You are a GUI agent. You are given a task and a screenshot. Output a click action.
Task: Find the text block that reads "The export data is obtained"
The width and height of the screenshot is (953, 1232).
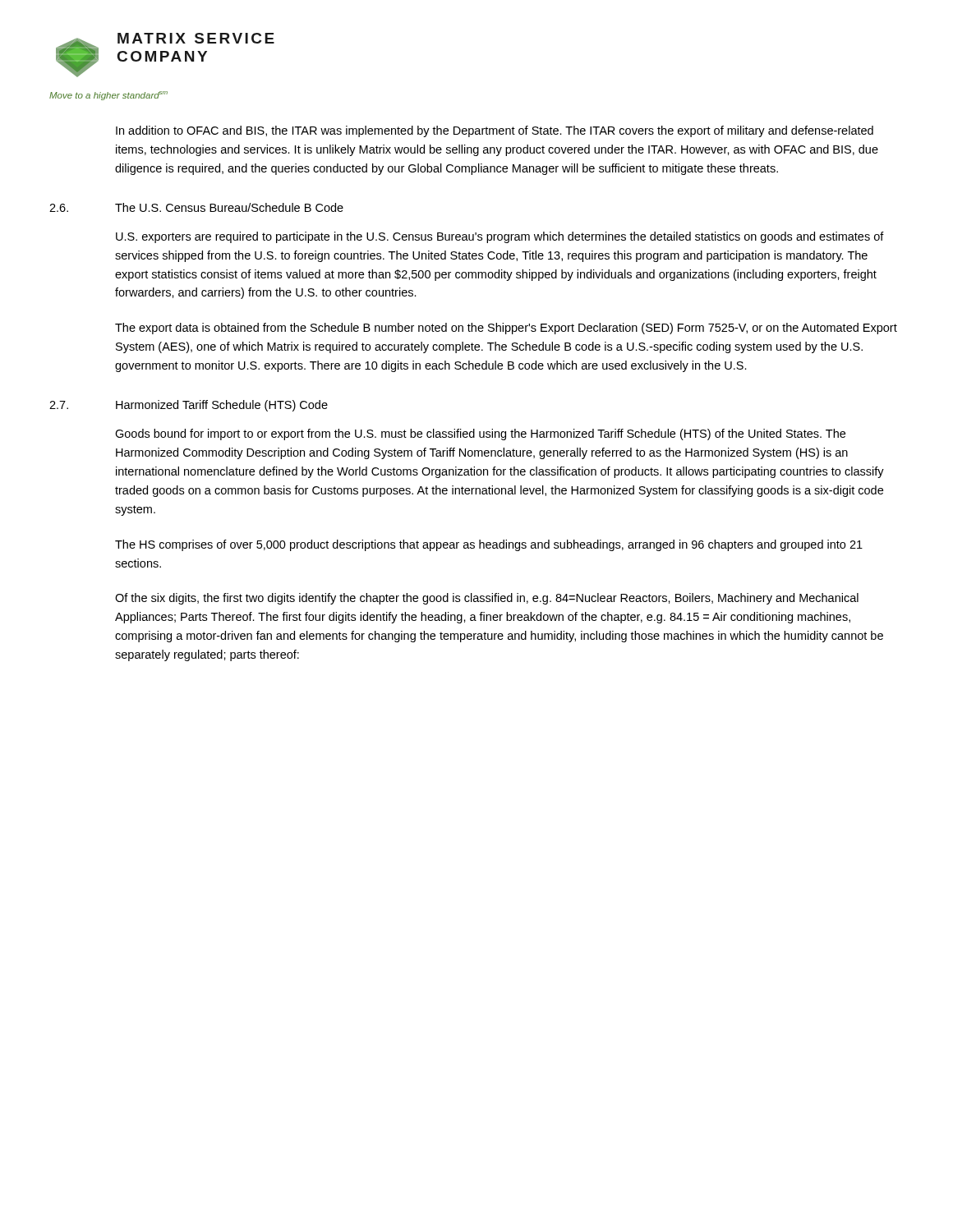(506, 347)
